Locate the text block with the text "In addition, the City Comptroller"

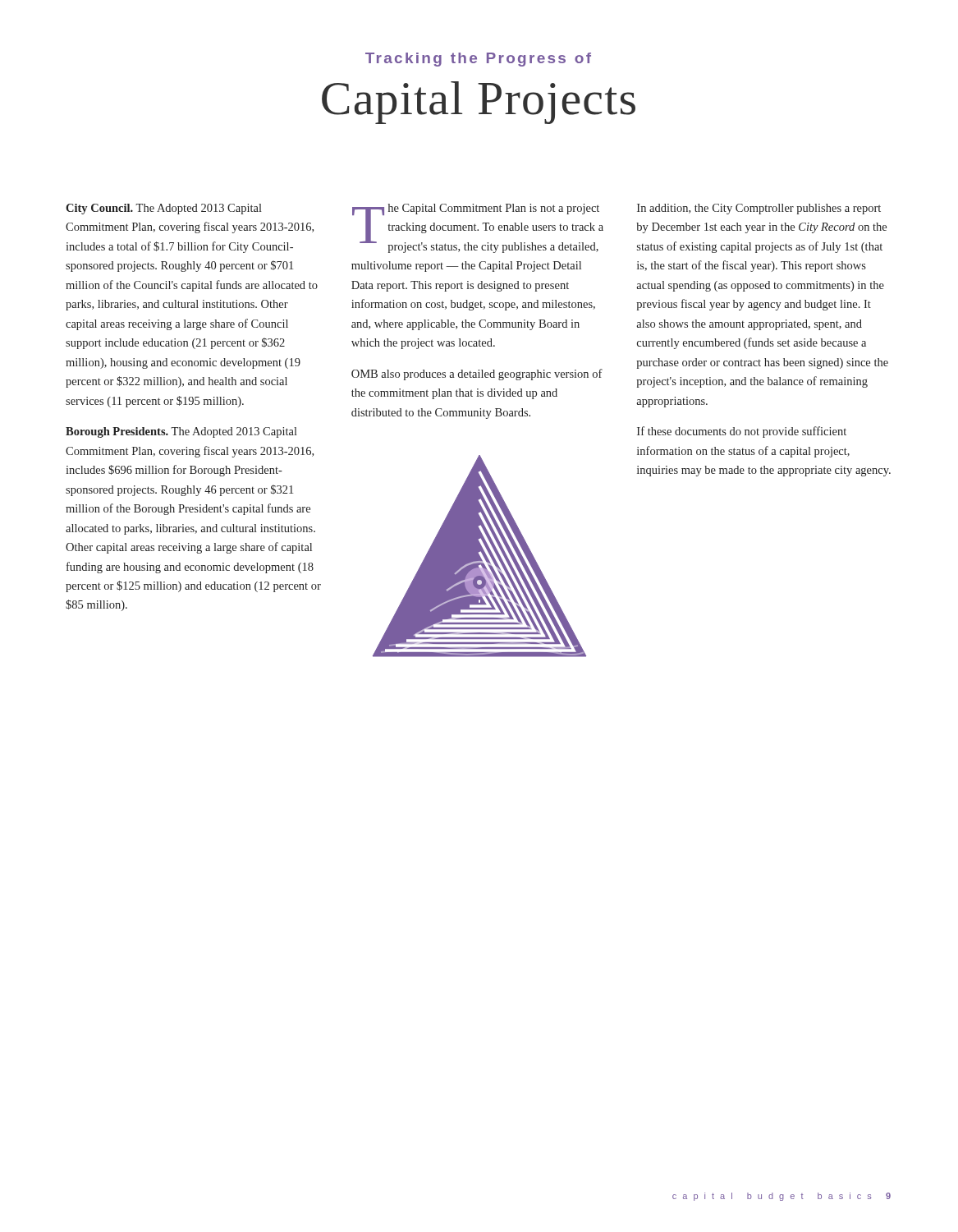(764, 305)
